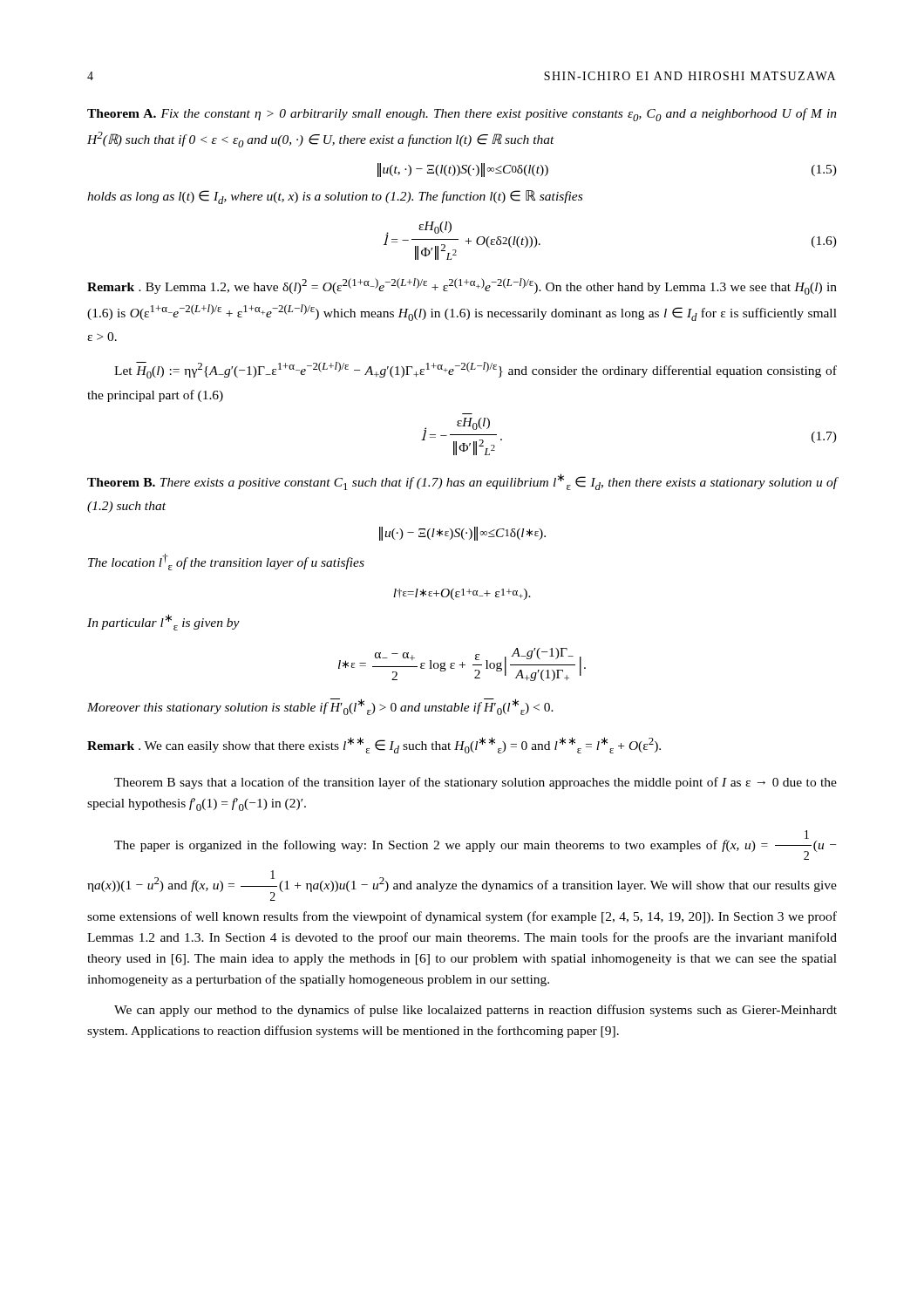The height and width of the screenshot is (1308, 924).
Task: Locate the text that reads "In particular l∗ε is given by"
Action: point(163,622)
